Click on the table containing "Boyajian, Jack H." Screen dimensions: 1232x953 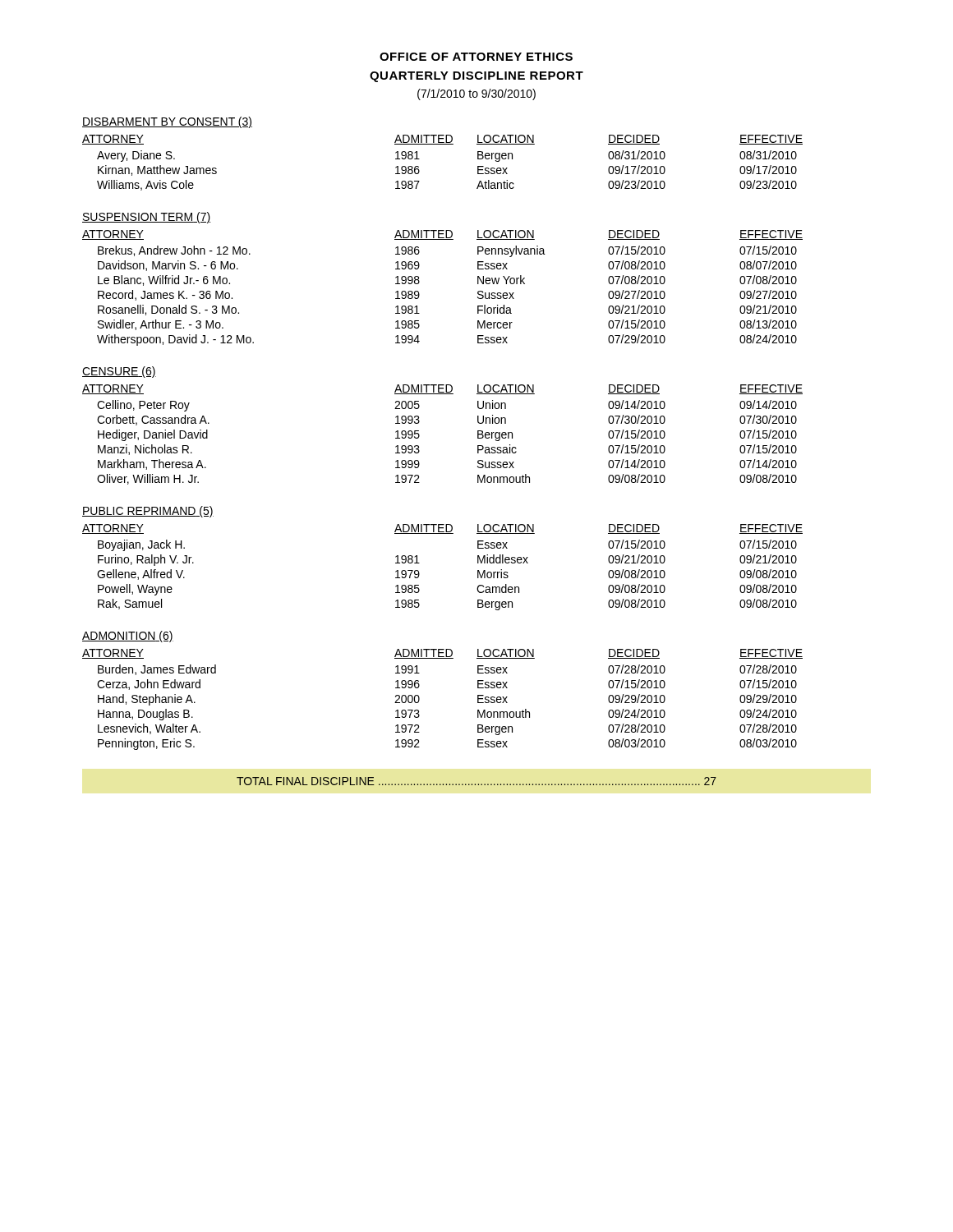click(x=476, y=566)
